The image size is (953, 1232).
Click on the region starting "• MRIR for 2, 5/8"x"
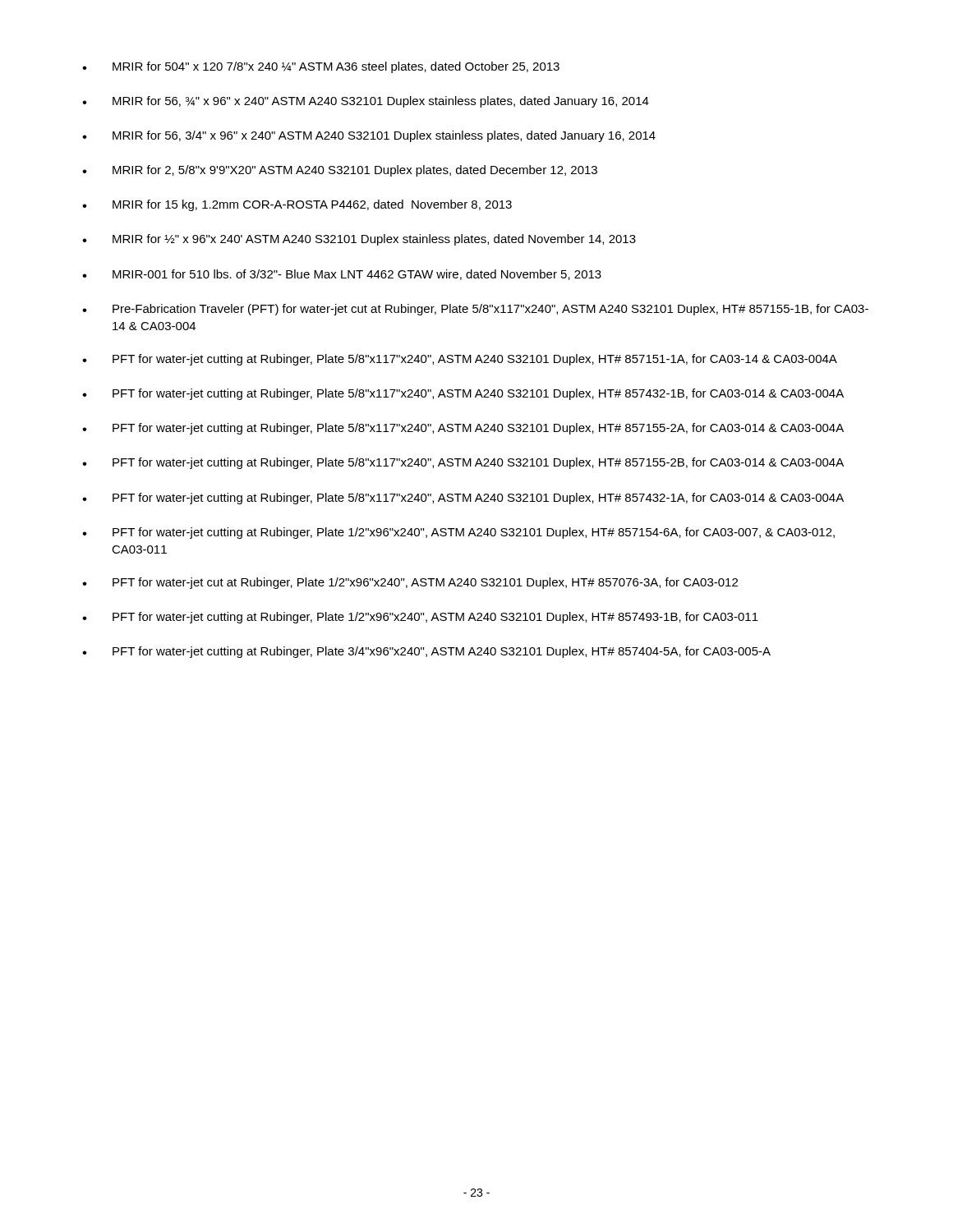tap(476, 171)
